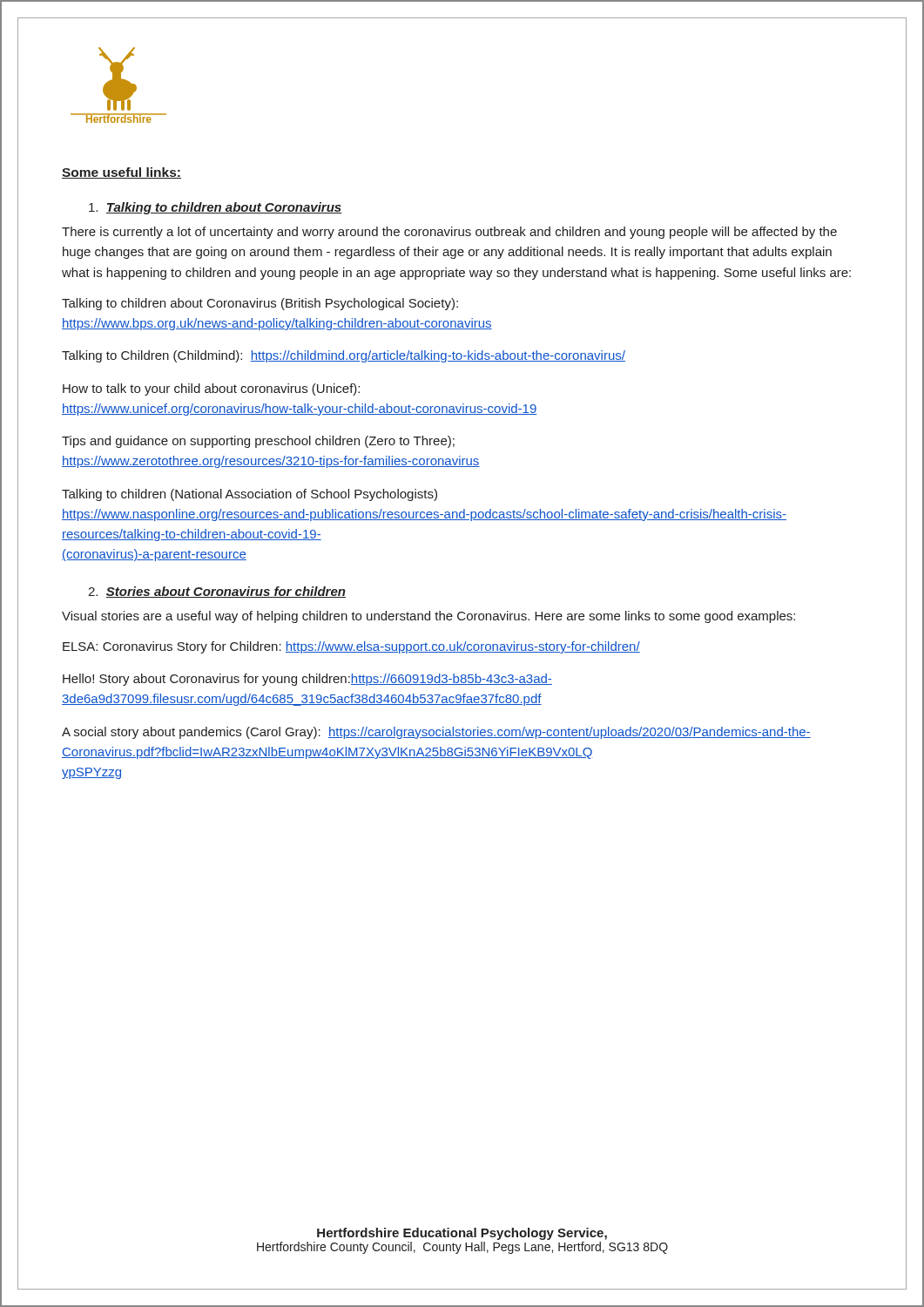Viewport: 924px width, 1307px height.
Task: Select the passage starting "Hello! Story about Coronavirus for young"
Action: [x=307, y=688]
